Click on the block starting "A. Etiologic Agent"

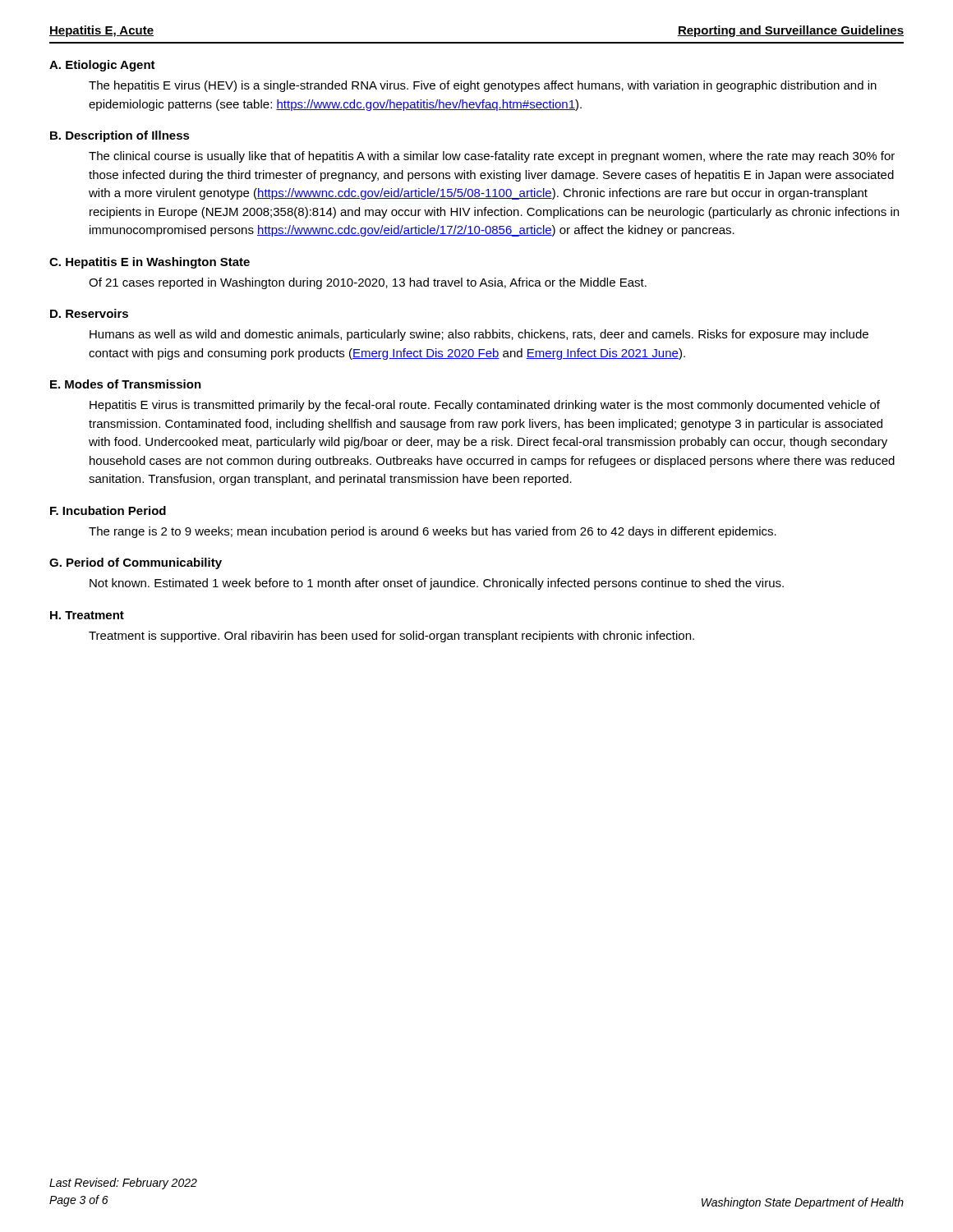102,64
